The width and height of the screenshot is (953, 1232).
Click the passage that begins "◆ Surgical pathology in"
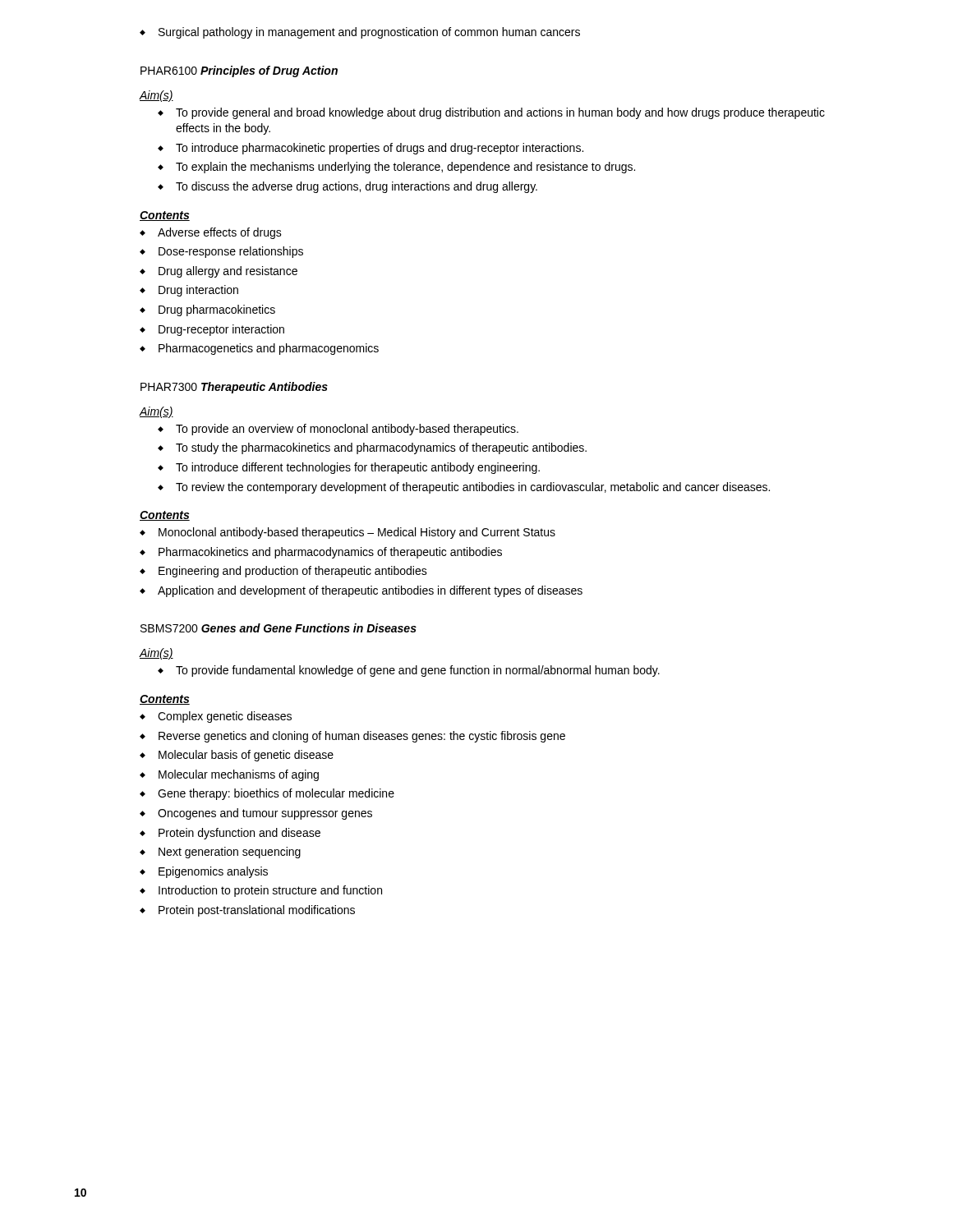click(497, 33)
